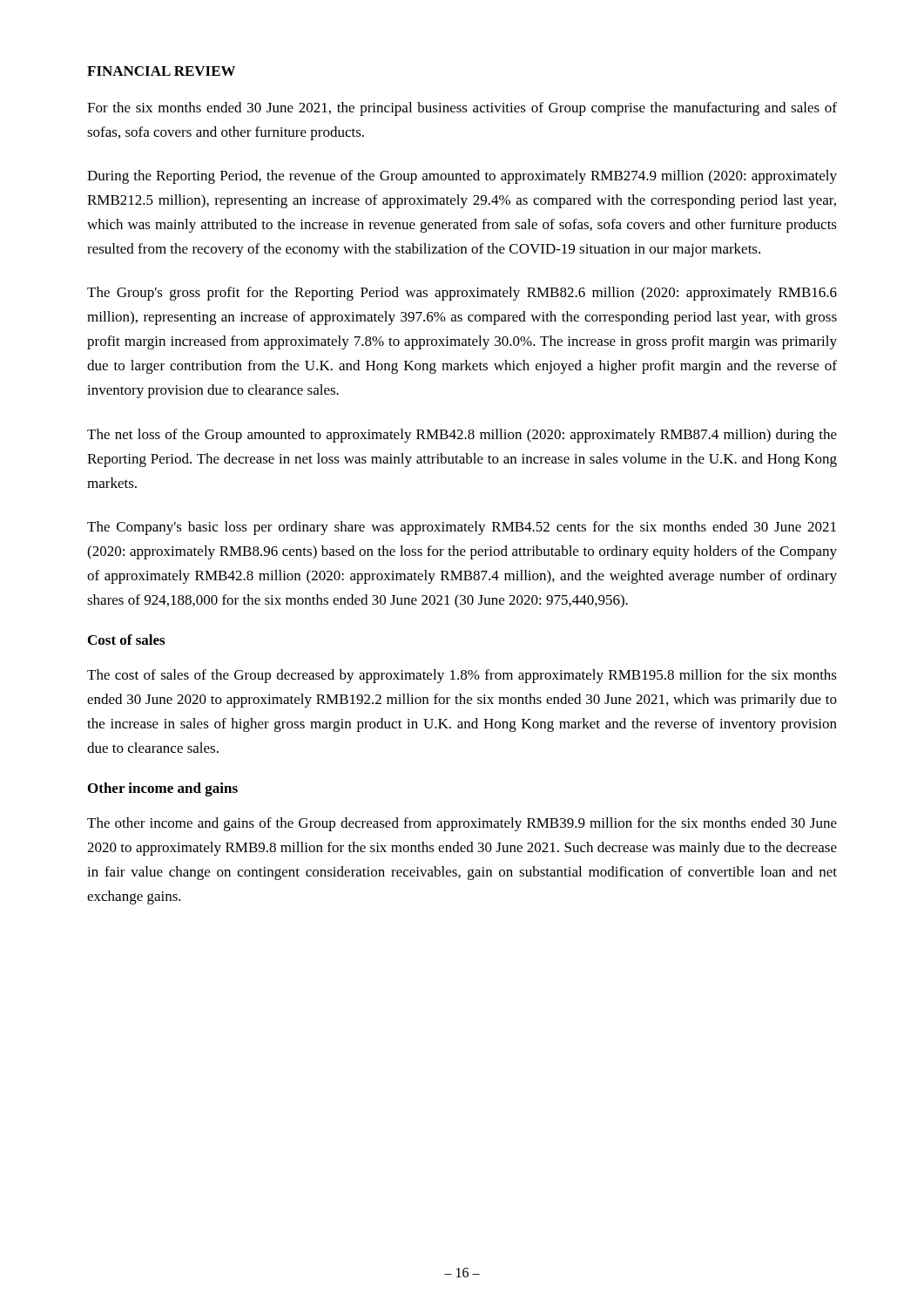This screenshot has width=924, height=1307.
Task: Select the block starting "The cost of"
Action: 462,711
